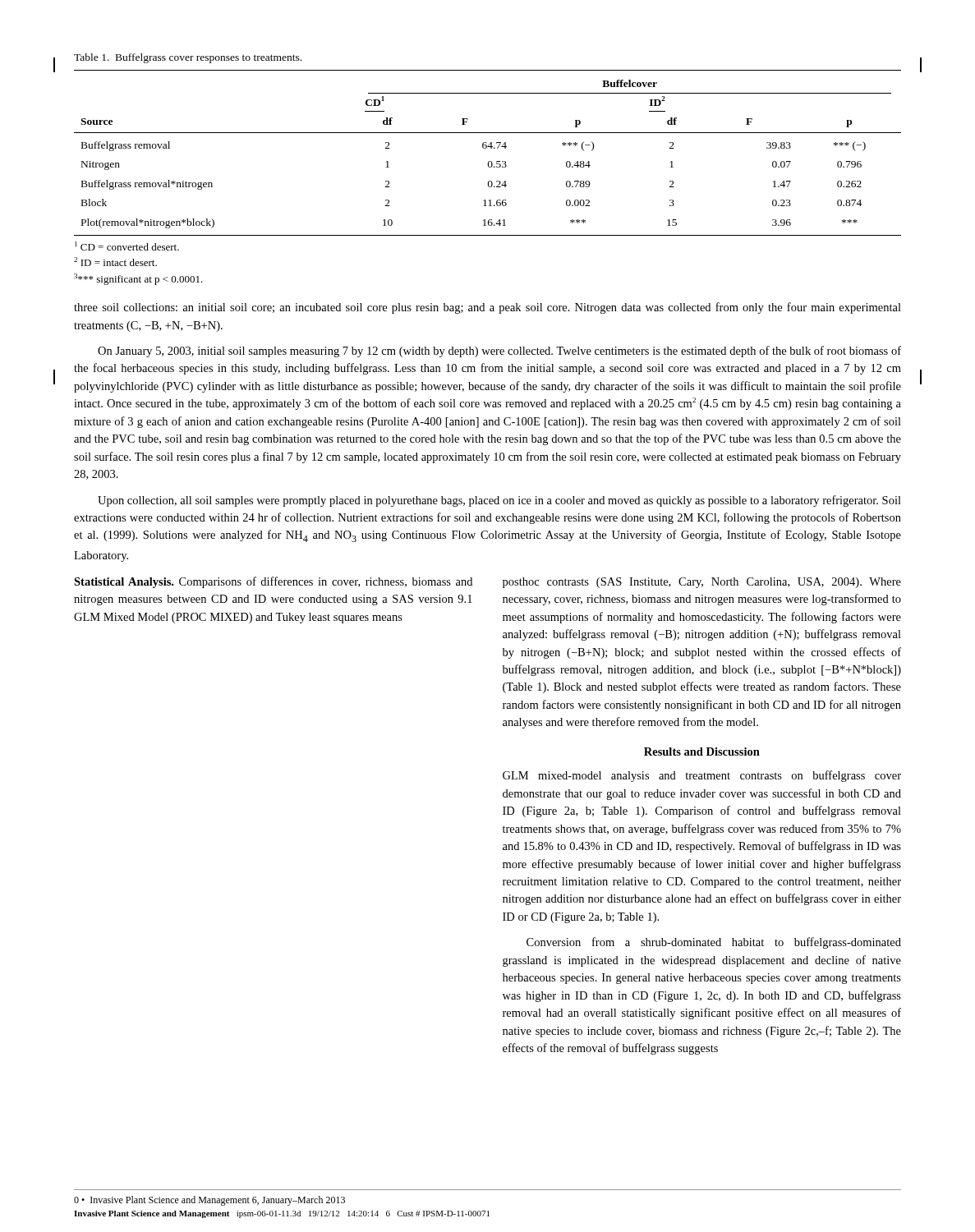The height and width of the screenshot is (1232, 975).
Task: Locate the table with the text "ID 2"
Action: point(488,152)
